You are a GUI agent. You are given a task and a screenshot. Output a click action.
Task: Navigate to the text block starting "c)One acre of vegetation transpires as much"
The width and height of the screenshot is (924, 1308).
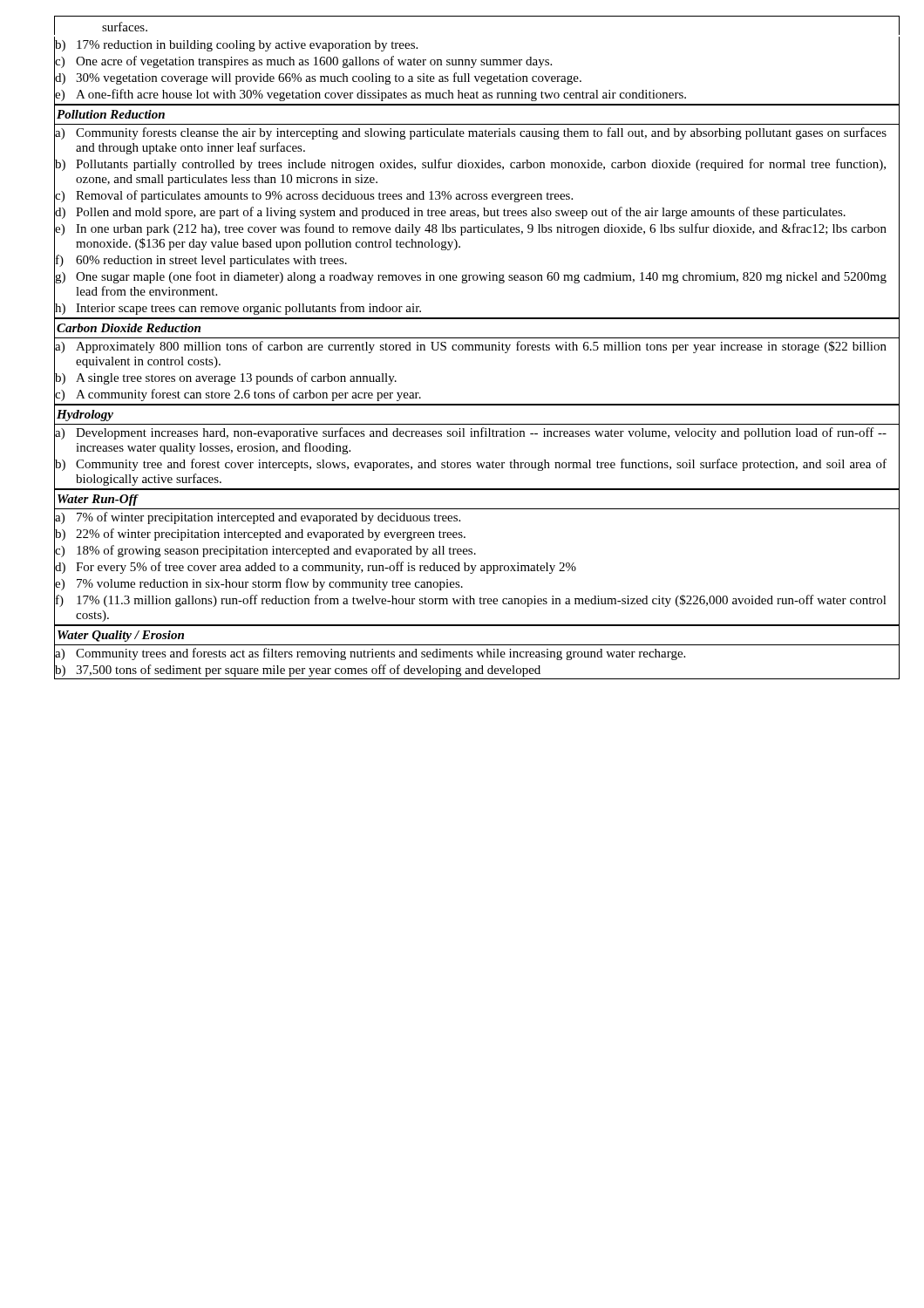point(471,61)
